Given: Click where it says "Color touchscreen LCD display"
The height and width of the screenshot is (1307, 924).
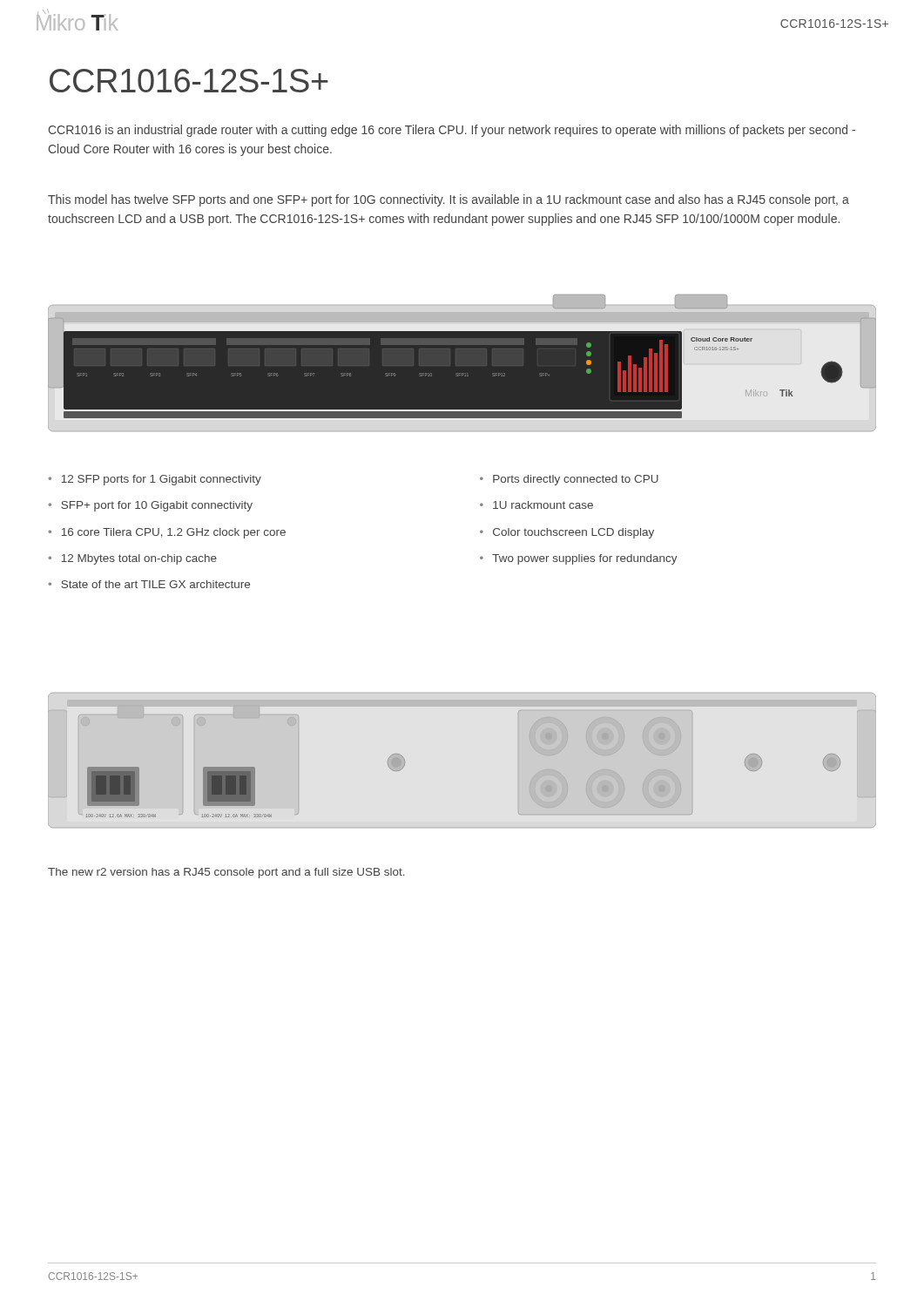Looking at the screenshot, I should (573, 532).
